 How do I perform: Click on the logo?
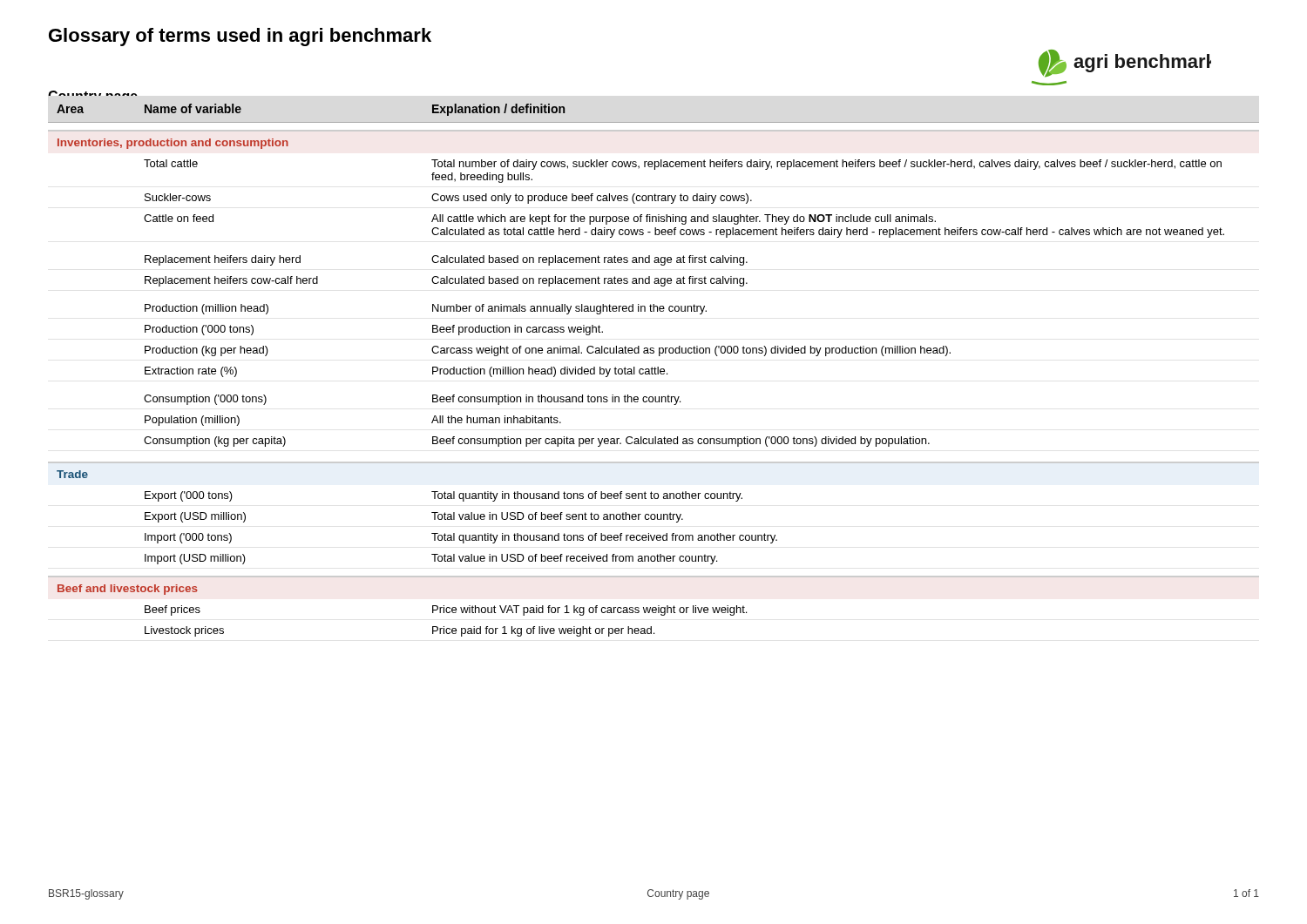coord(1120,64)
